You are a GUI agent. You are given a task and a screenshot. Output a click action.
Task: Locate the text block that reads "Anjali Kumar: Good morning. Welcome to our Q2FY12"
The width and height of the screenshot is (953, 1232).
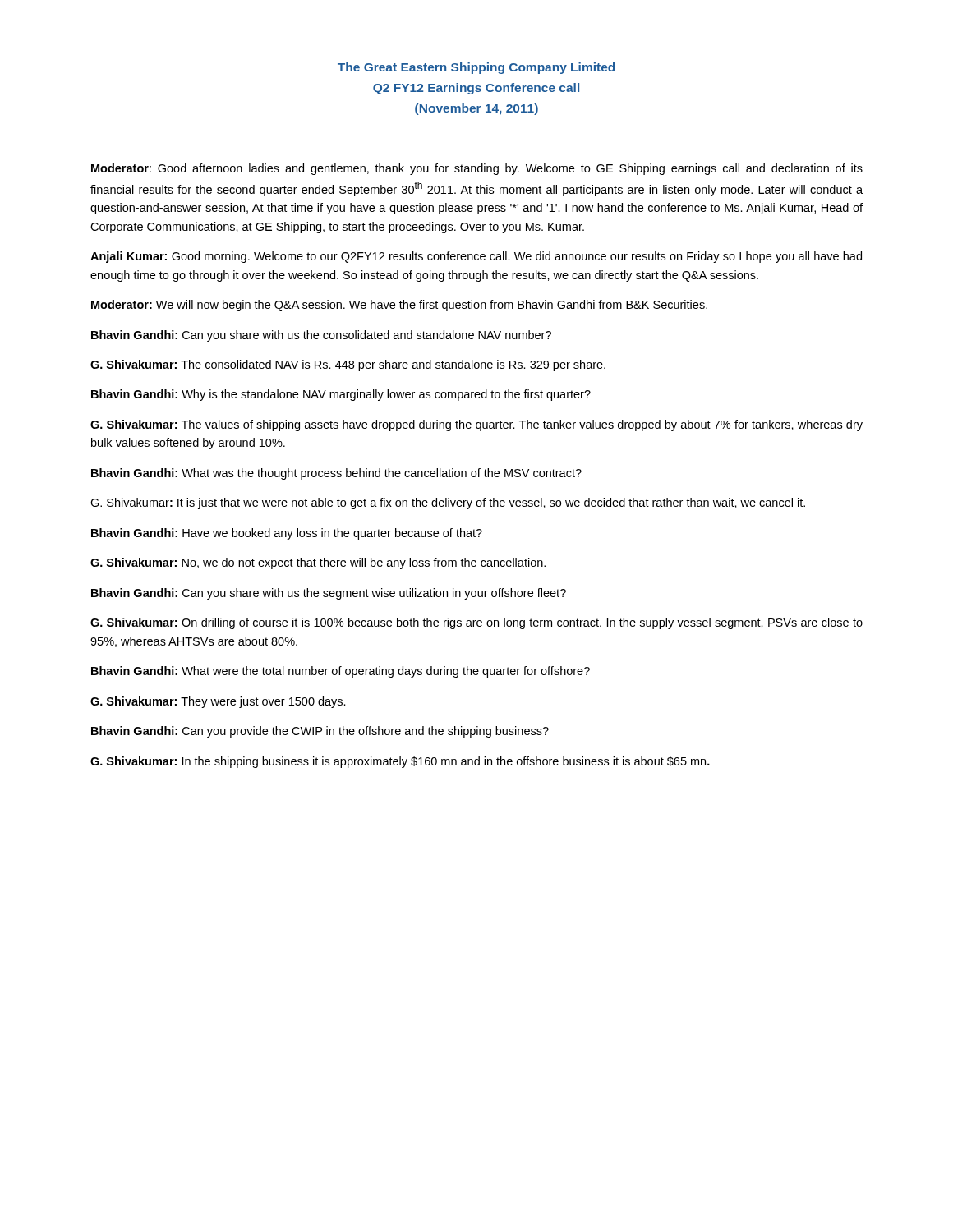click(476, 266)
